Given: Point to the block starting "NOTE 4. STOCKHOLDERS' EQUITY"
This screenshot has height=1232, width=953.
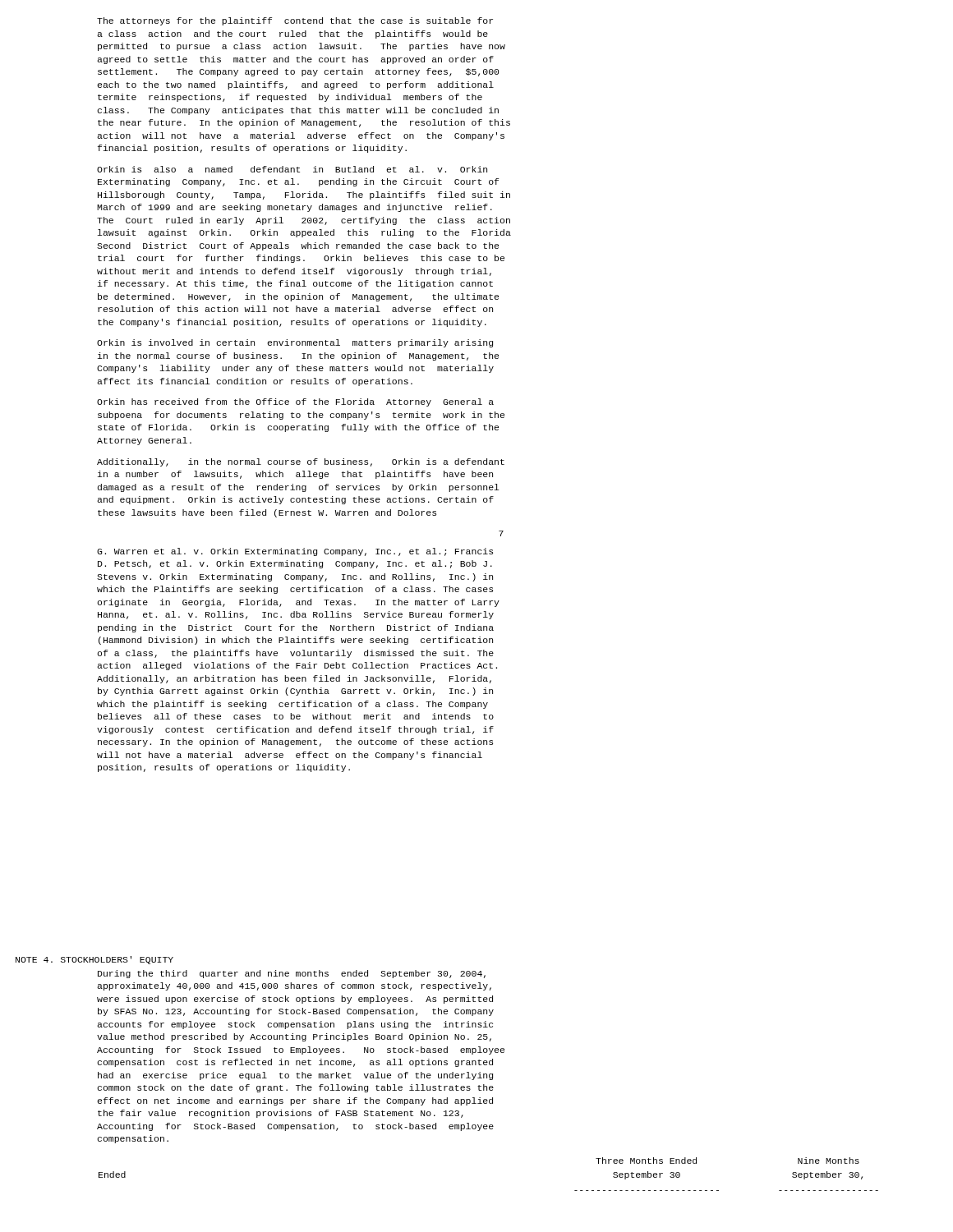Looking at the screenshot, I should coord(94,960).
